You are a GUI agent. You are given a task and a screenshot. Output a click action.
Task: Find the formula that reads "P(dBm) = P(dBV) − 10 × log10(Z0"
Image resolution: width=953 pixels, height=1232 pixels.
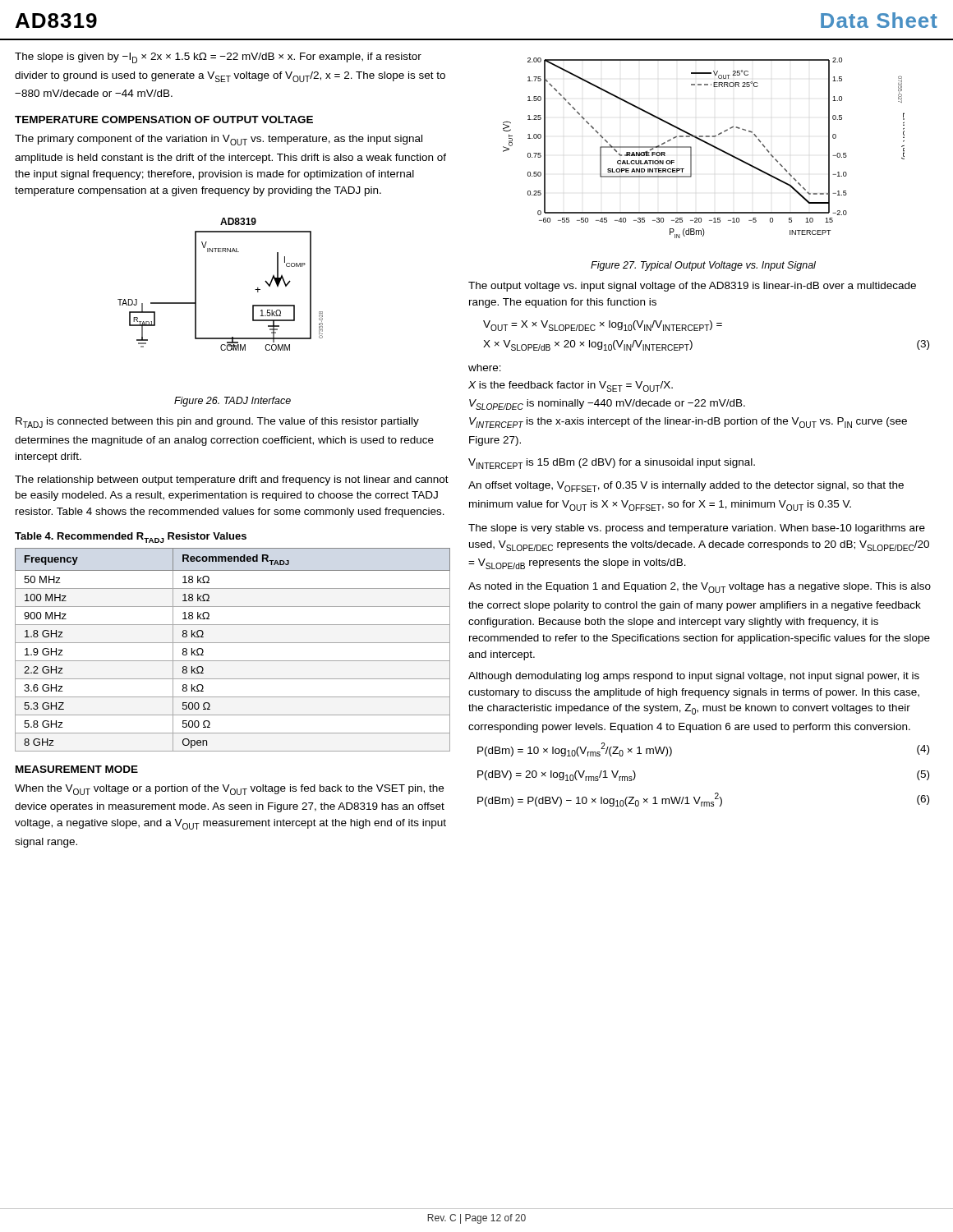[x=703, y=800]
